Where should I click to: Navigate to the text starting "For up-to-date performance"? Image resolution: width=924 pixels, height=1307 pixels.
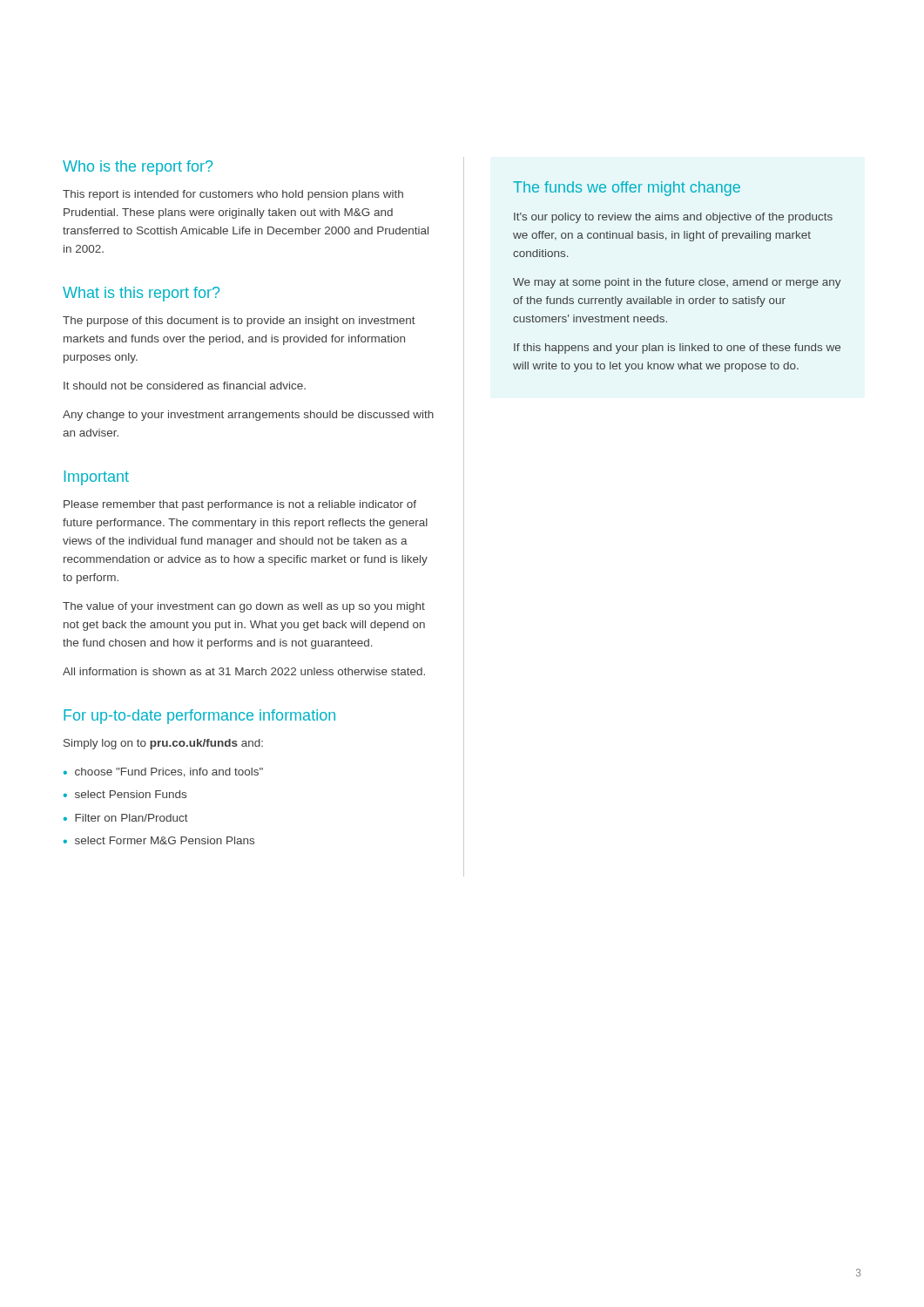click(200, 715)
